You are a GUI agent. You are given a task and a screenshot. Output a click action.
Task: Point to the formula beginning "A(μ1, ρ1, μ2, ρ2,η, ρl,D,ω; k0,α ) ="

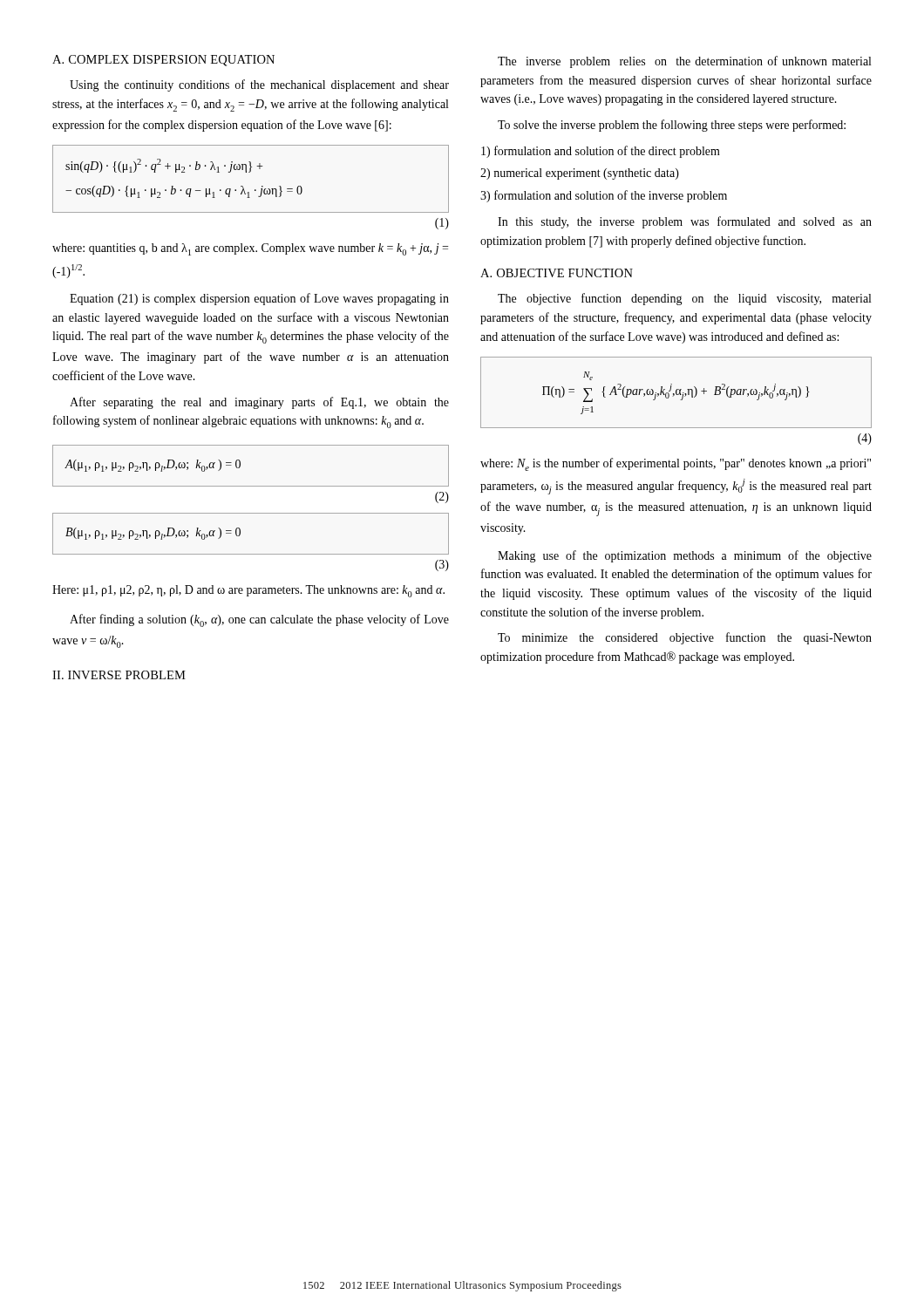[x=153, y=466]
